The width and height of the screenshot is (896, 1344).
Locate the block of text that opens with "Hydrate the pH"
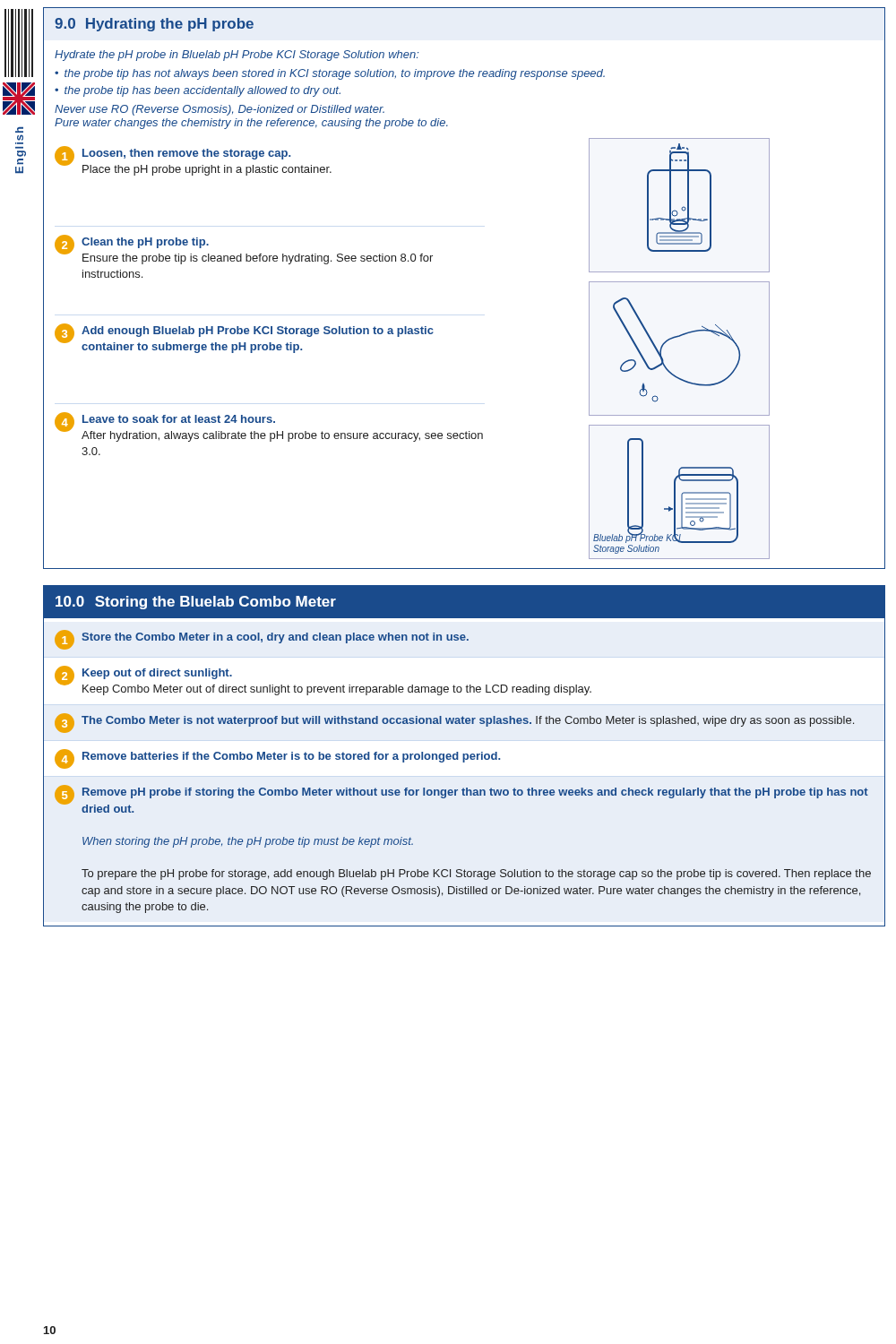pos(237,54)
